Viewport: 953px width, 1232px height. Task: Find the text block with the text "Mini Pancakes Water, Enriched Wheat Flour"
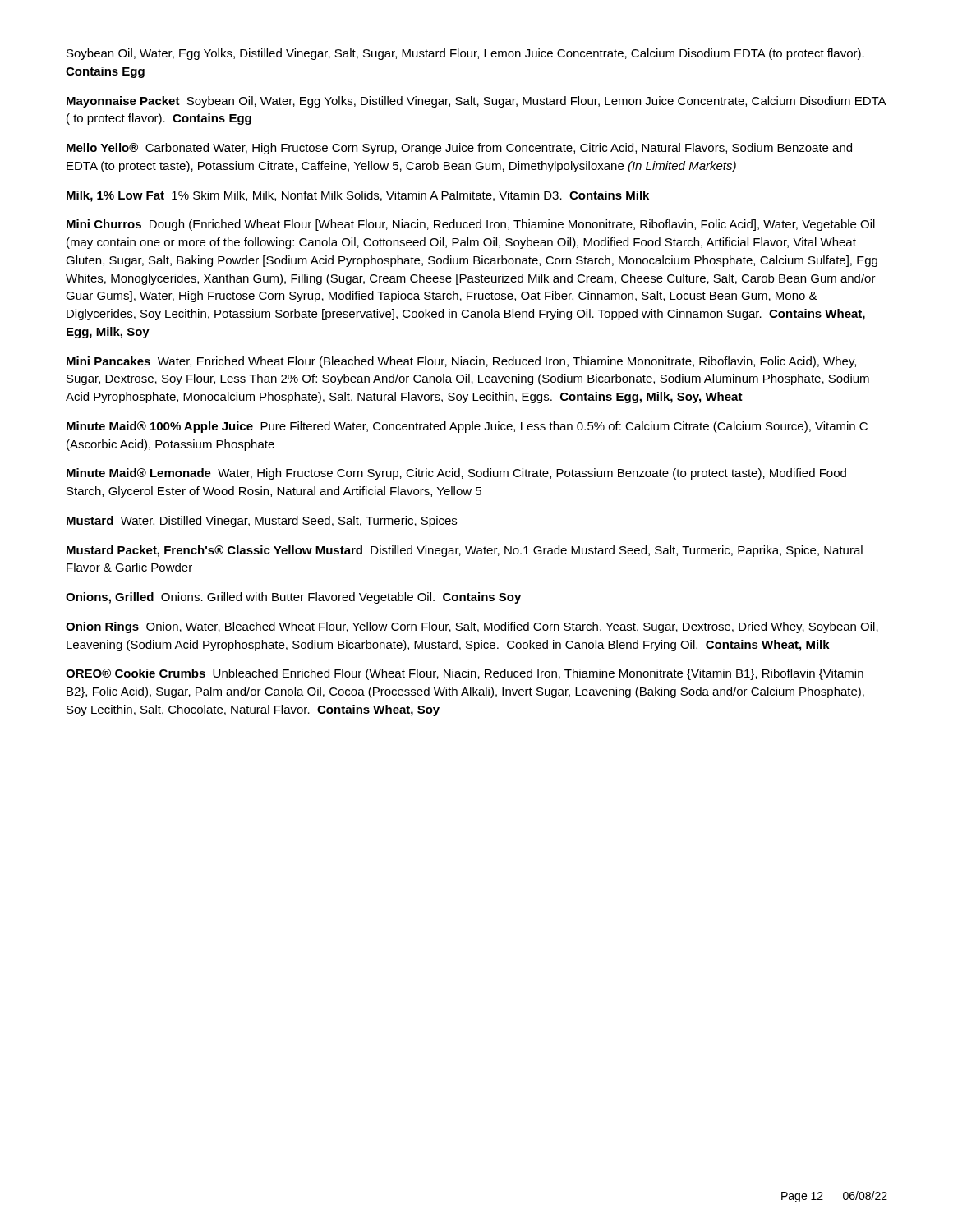[x=468, y=378]
